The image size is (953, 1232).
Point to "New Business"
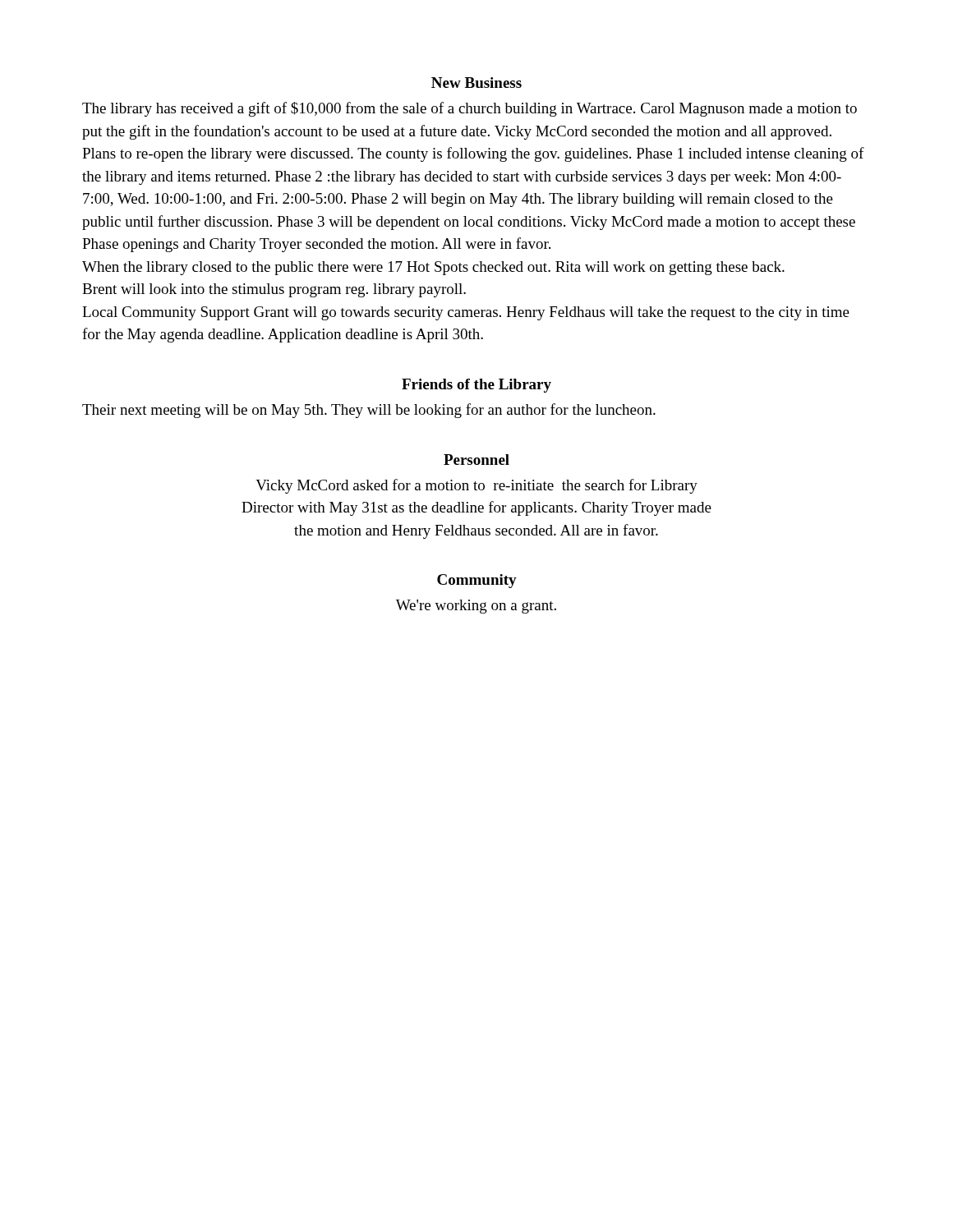(476, 83)
